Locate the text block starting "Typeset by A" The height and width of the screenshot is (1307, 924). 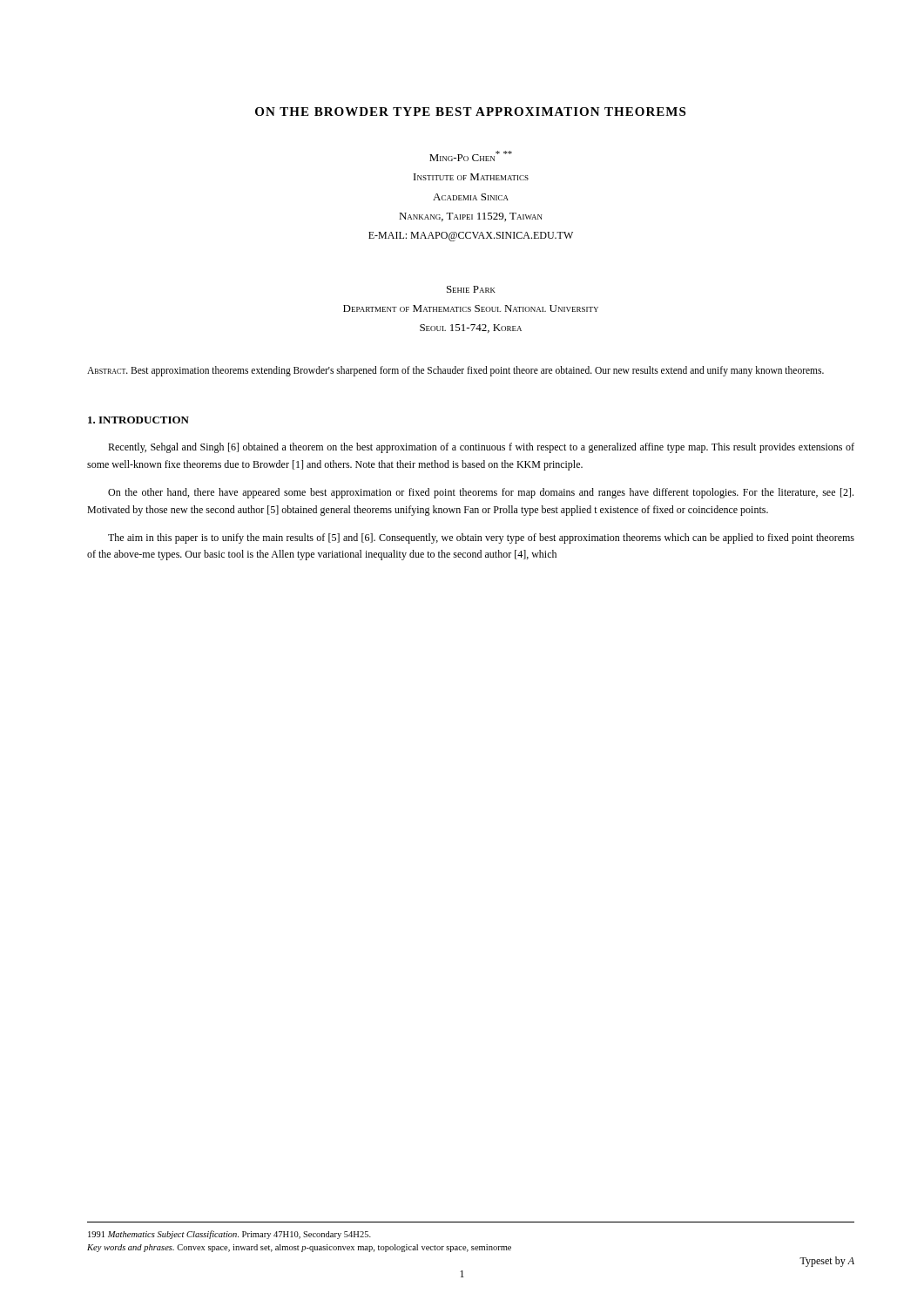pyautogui.click(x=827, y=1261)
